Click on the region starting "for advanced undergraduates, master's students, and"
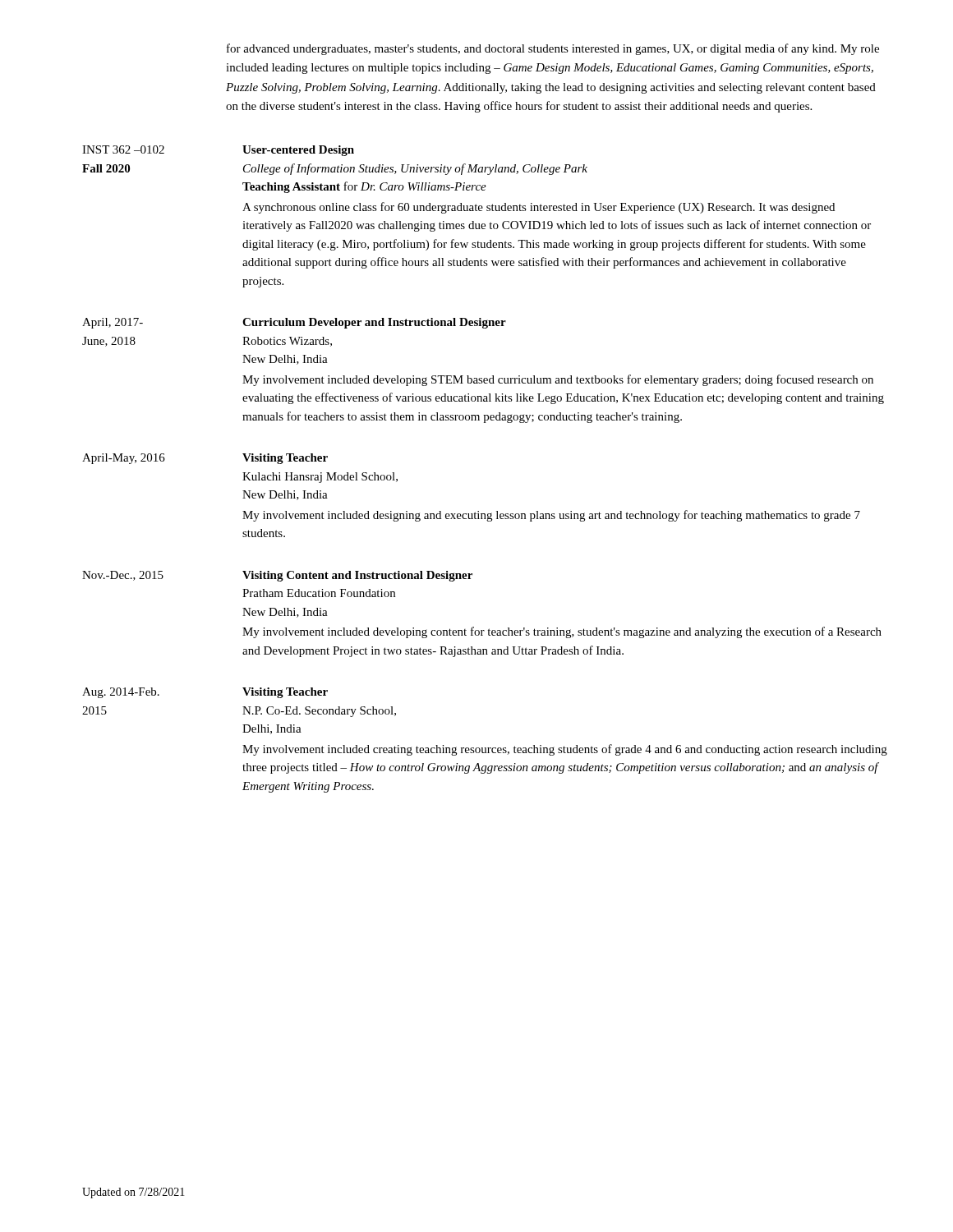 553,77
